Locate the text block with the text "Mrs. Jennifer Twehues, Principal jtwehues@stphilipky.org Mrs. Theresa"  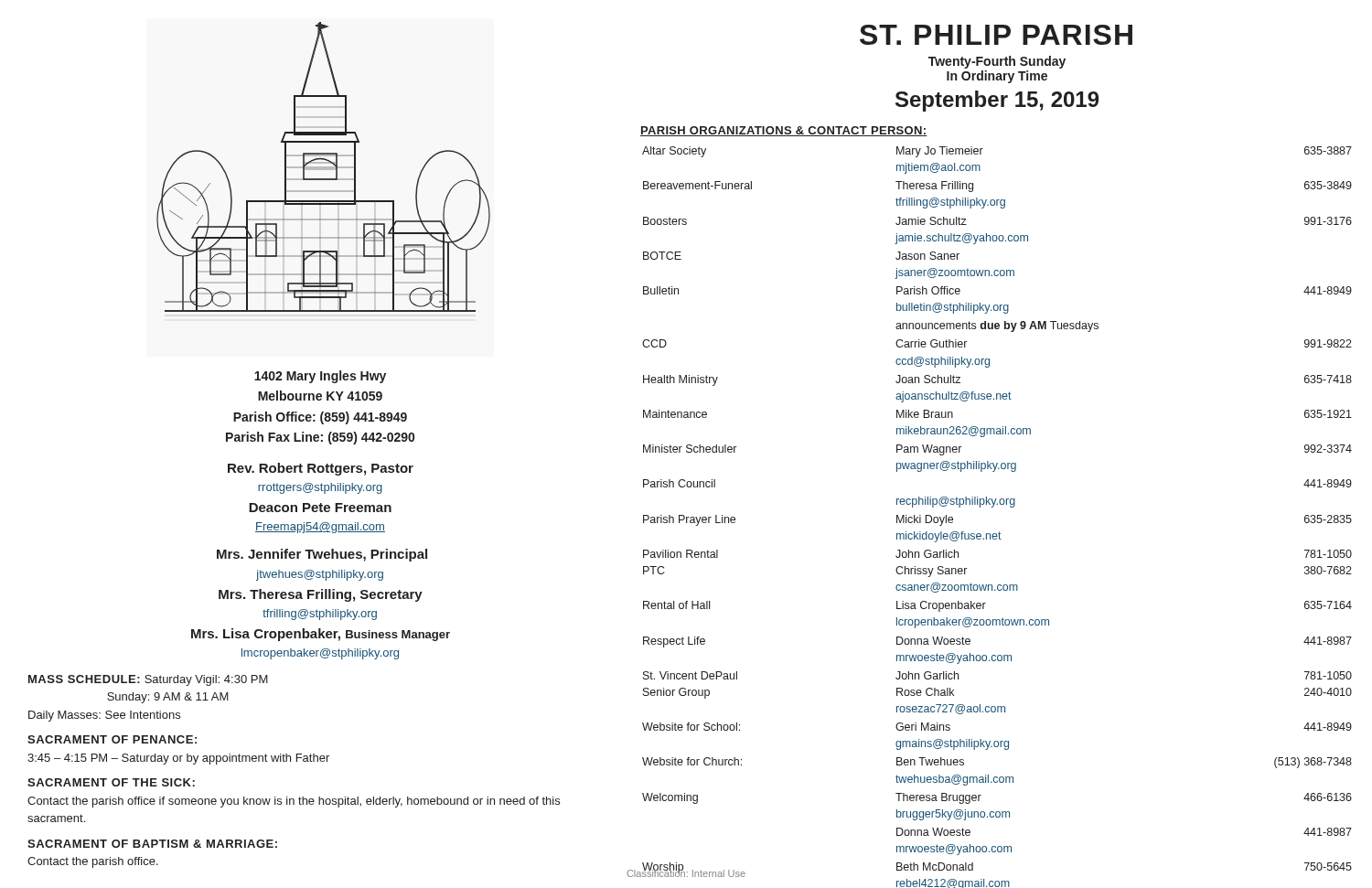(320, 603)
